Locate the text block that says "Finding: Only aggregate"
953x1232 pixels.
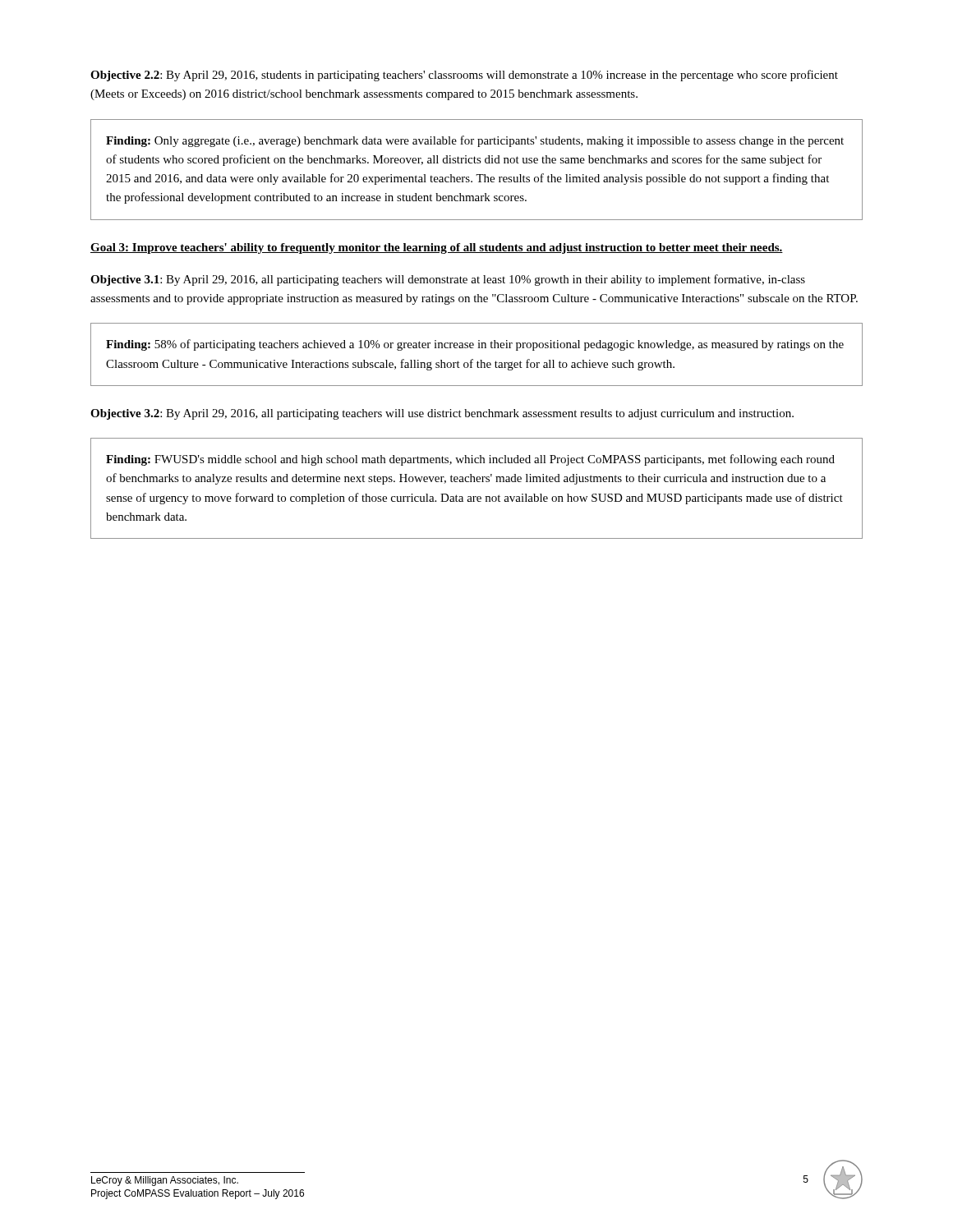tap(475, 169)
